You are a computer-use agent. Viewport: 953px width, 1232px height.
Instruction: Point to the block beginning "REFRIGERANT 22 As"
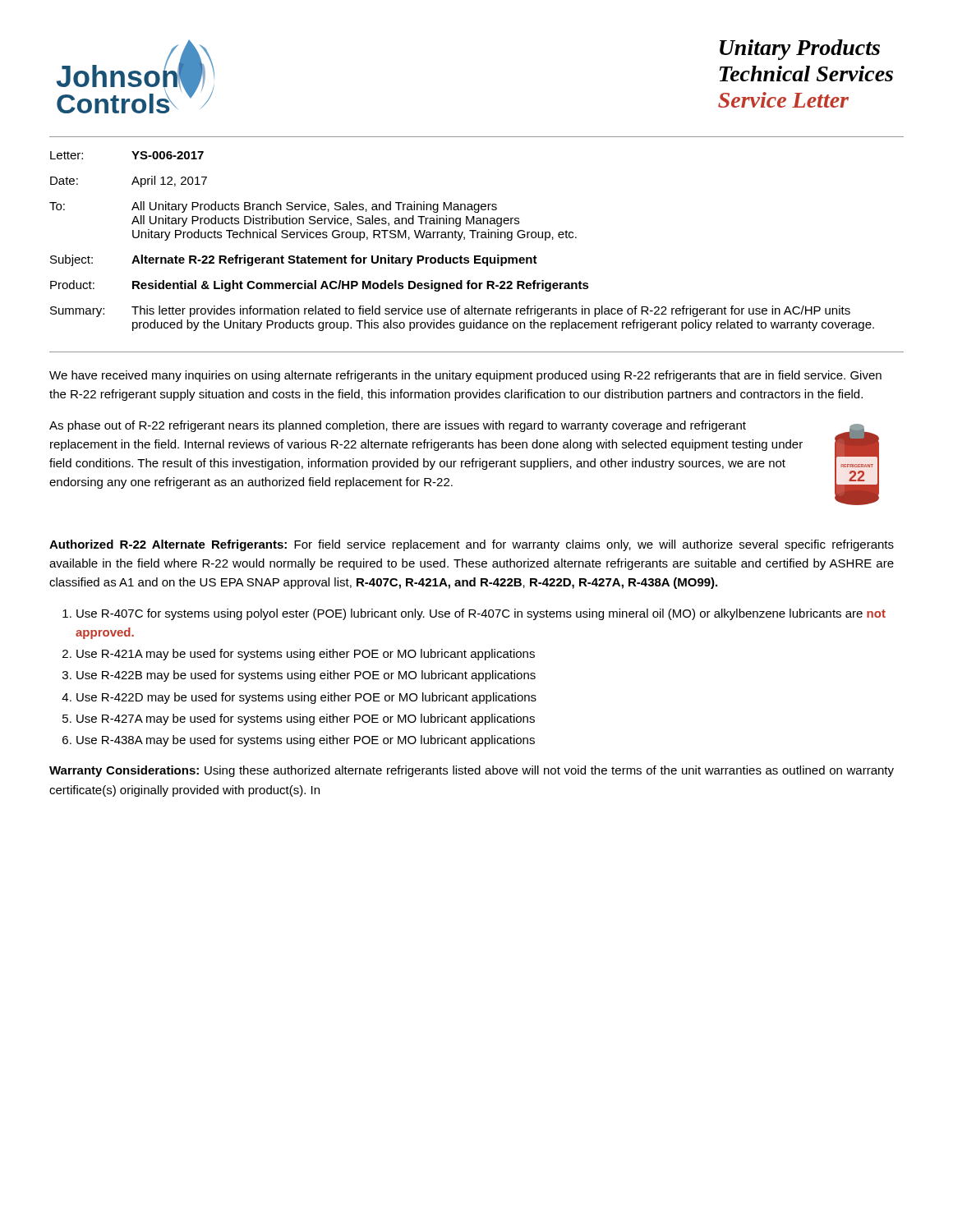point(472,465)
